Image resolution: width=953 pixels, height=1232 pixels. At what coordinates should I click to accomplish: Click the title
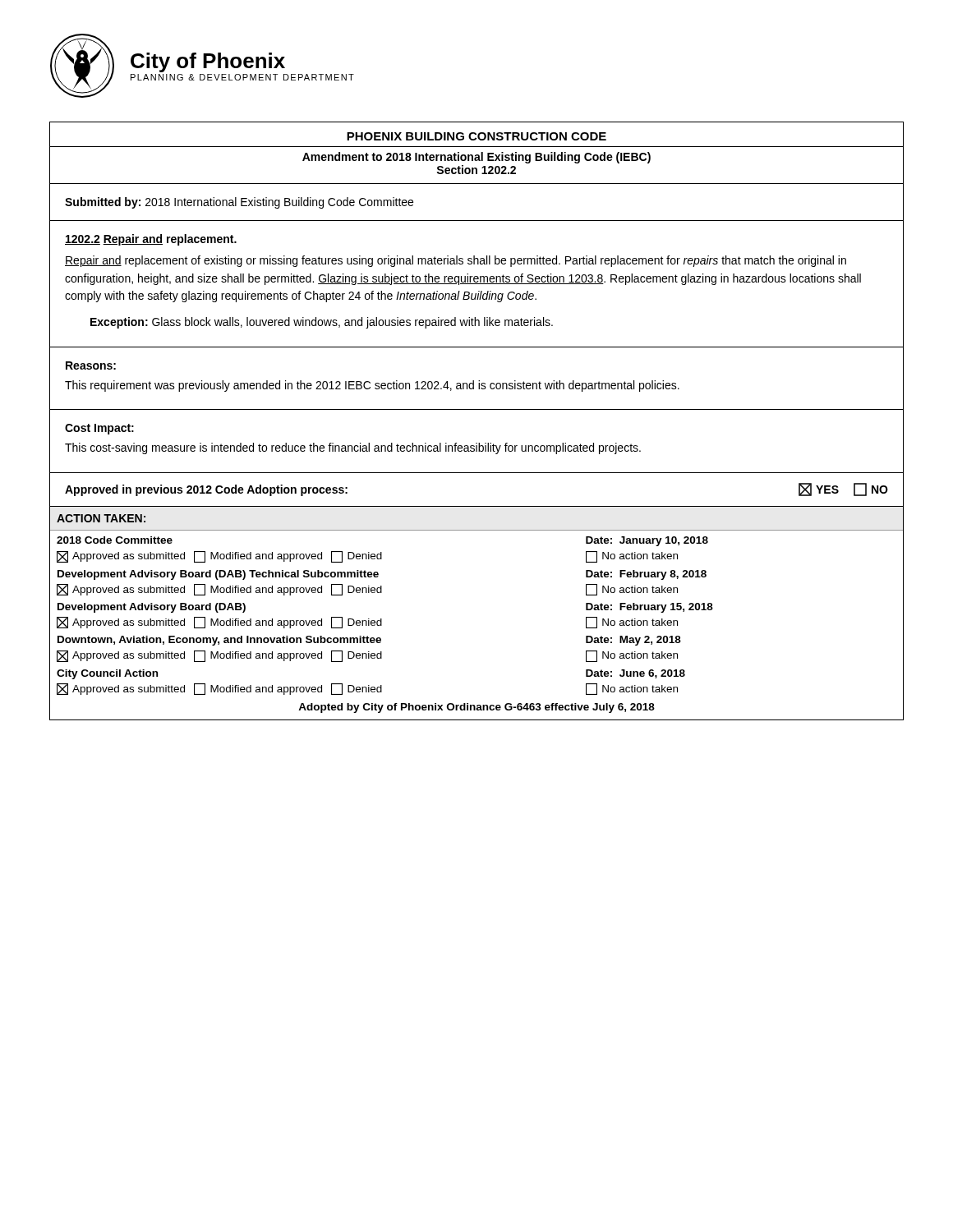coord(476,153)
